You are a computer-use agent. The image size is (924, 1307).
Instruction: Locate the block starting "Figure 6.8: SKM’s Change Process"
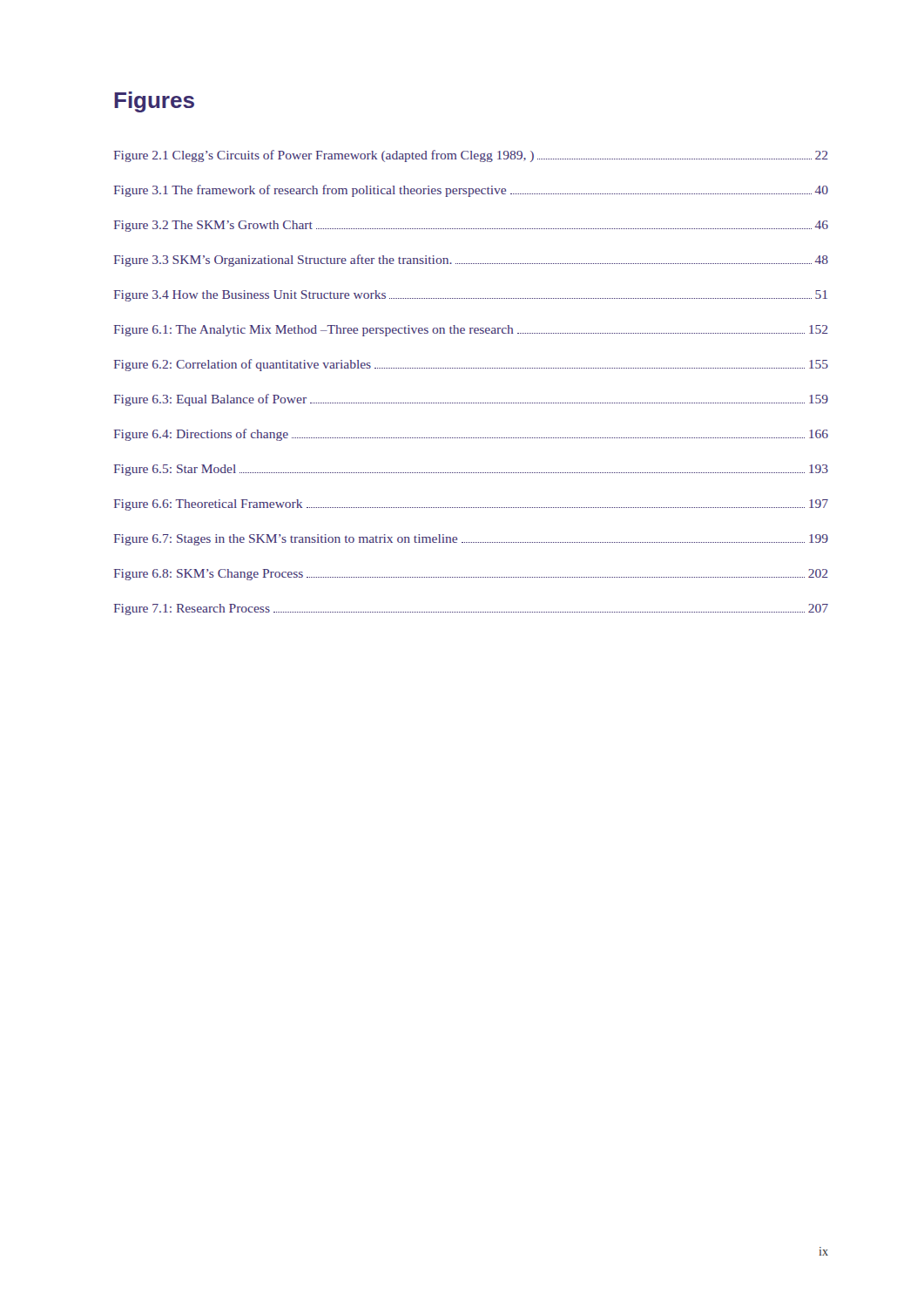[x=471, y=573]
